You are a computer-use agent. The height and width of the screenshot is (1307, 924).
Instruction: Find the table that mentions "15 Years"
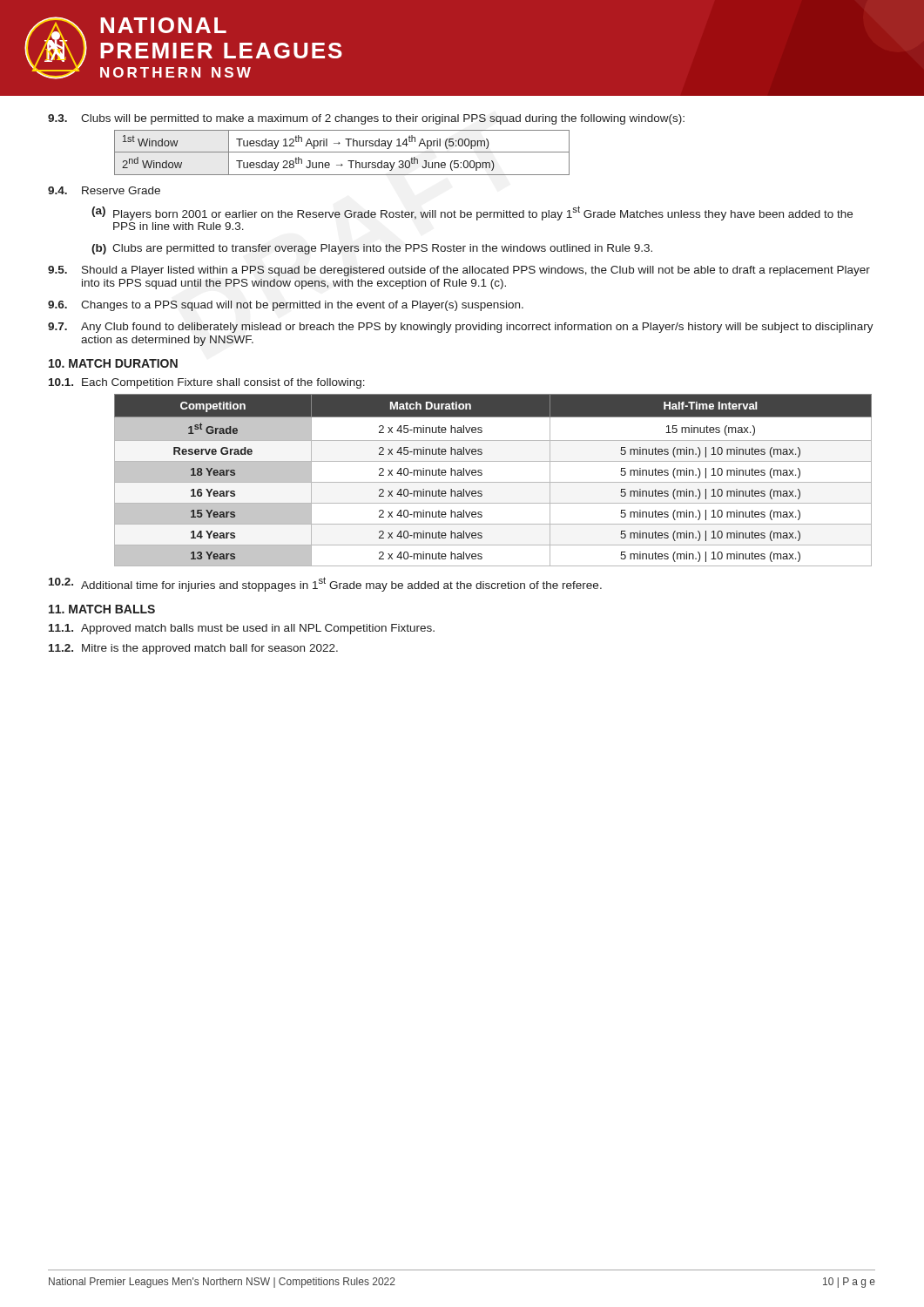[x=478, y=480]
